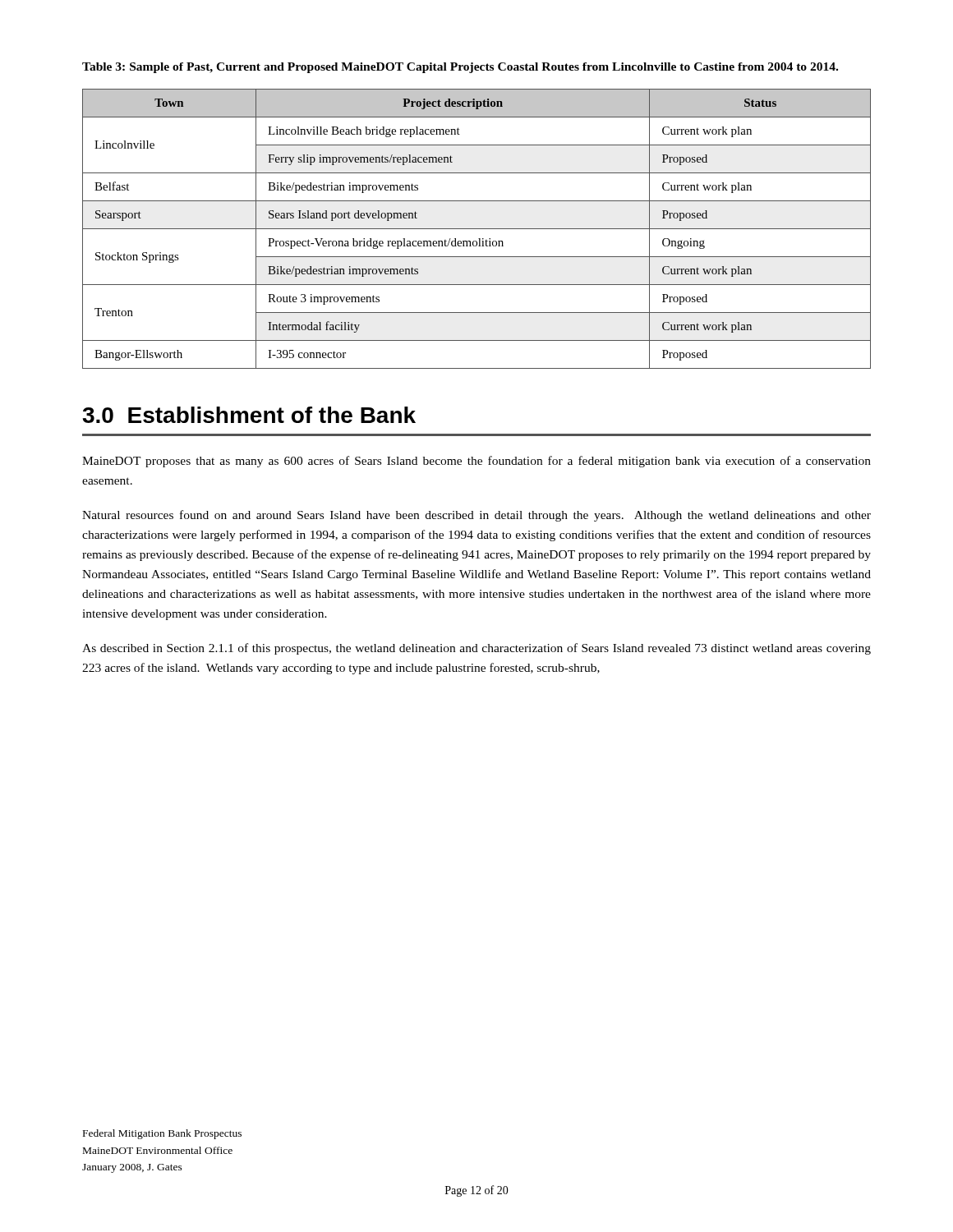Locate the section header
The width and height of the screenshot is (953, 1232).
point(249,415)
